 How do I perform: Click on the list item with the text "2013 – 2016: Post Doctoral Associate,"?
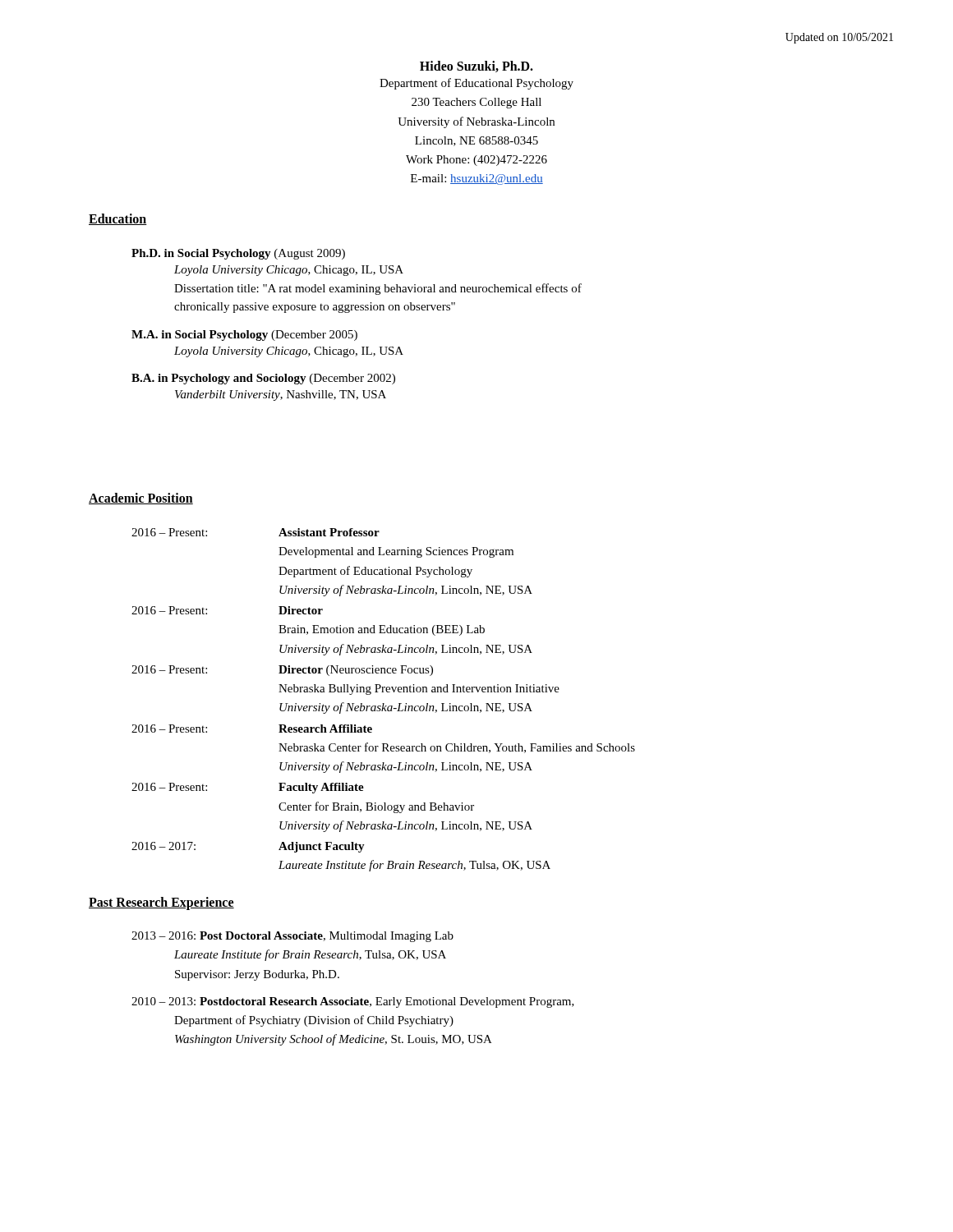tap(292, 955)
